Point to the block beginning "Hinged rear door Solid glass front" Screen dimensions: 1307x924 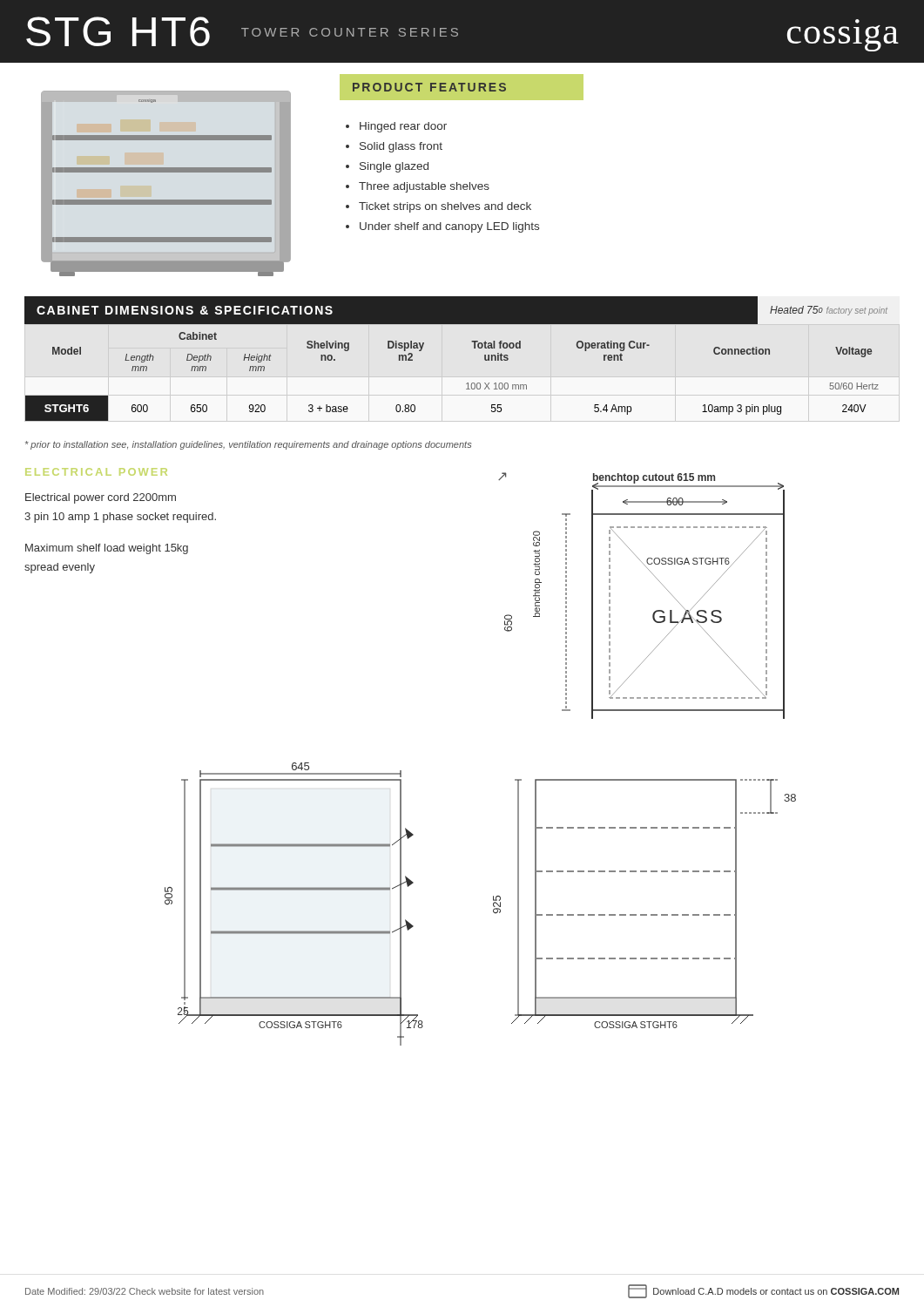tap(396, 127)
